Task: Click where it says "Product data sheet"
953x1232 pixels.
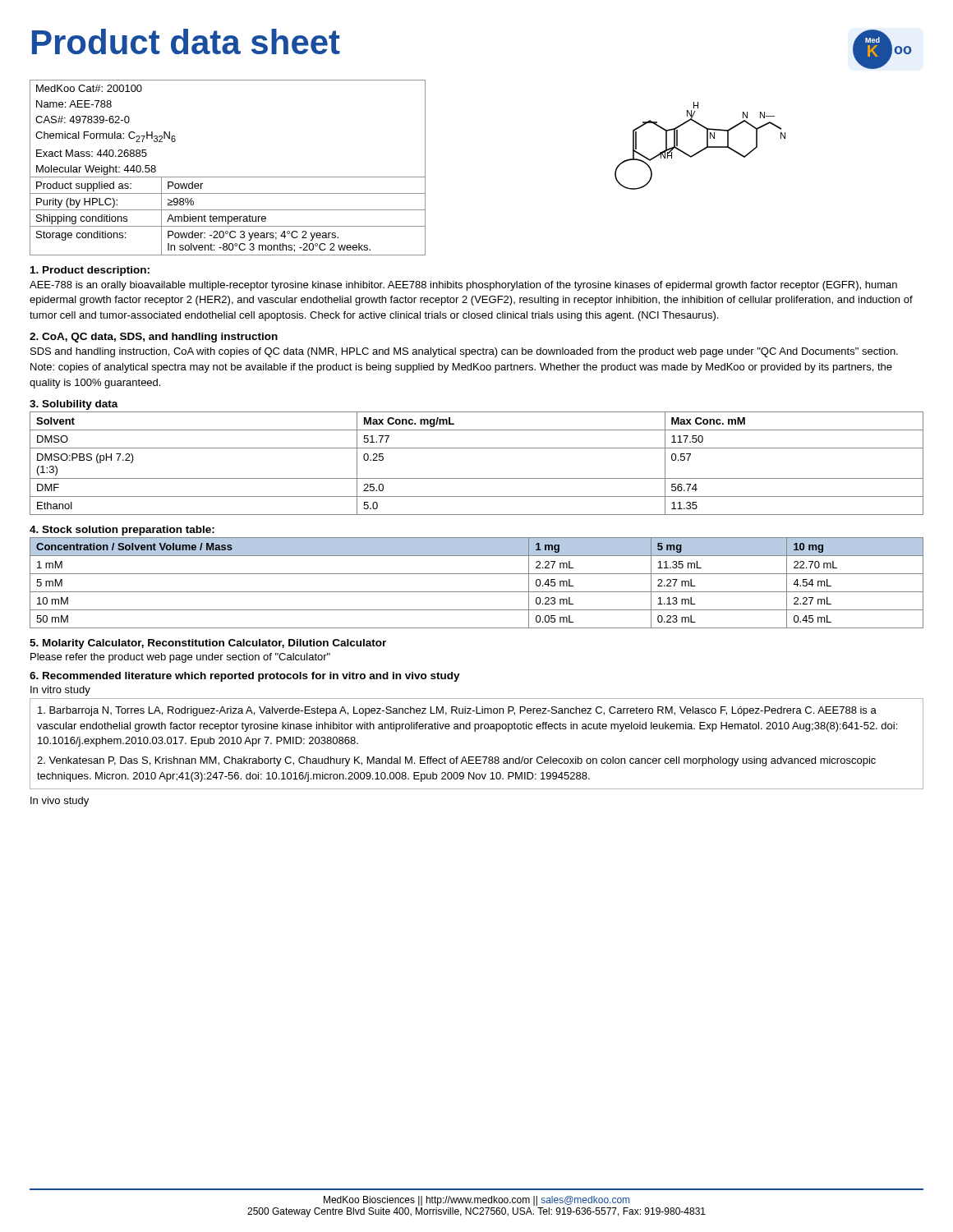Action: 185,43
